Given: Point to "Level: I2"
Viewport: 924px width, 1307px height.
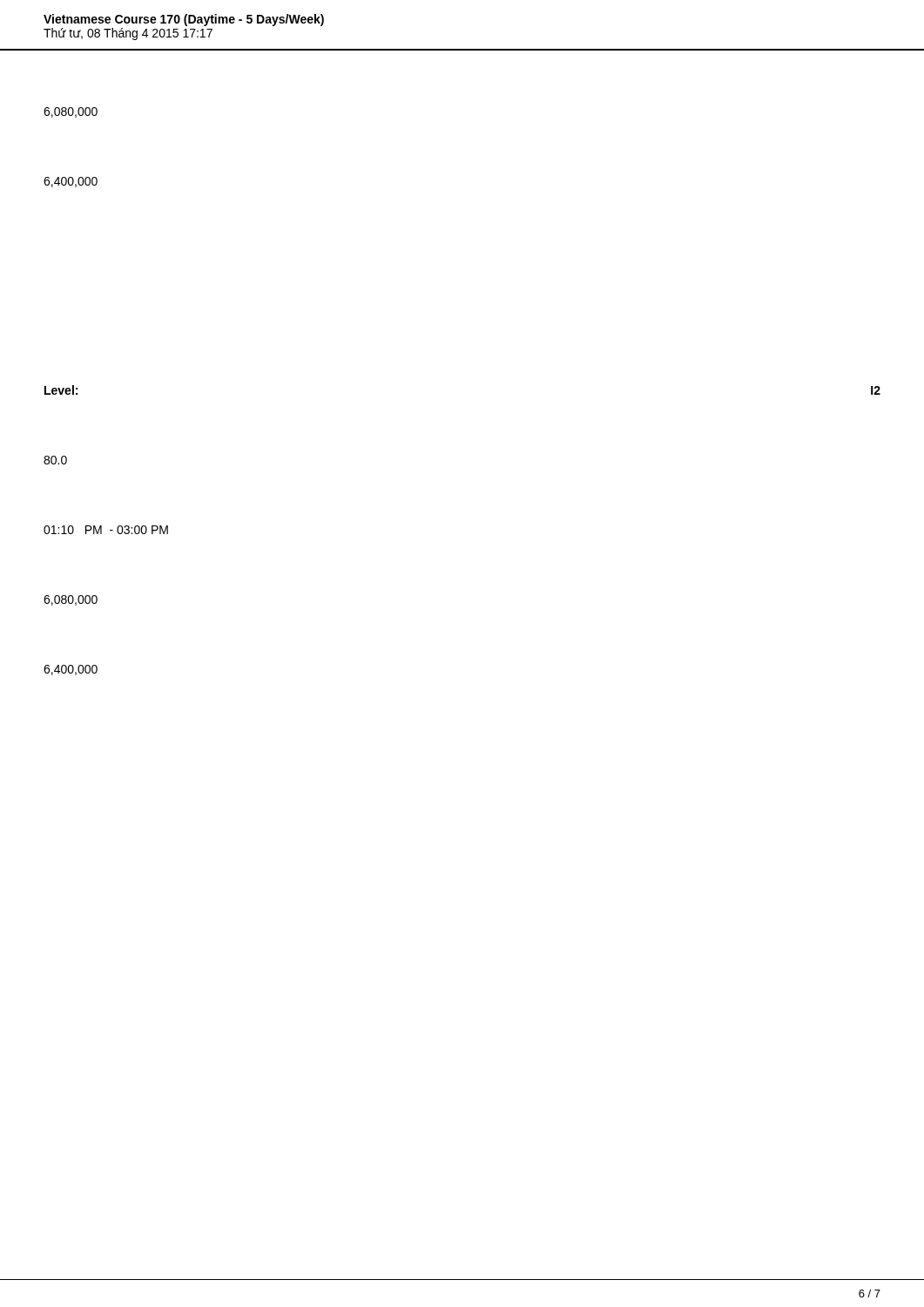Looking at the screenshot, I should click(62, 390).
